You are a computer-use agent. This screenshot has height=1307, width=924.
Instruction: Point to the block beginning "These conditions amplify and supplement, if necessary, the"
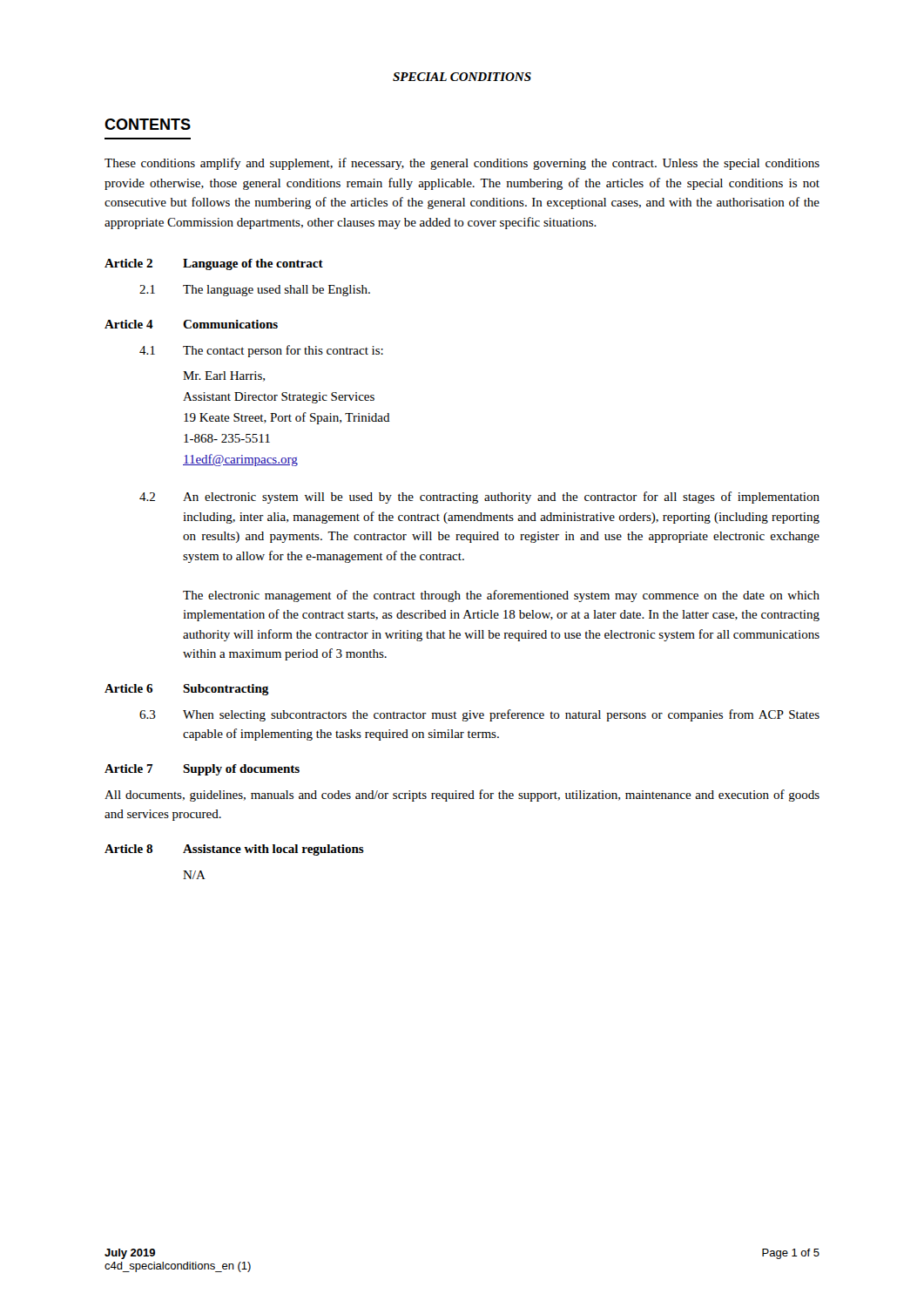pos(462,192)
